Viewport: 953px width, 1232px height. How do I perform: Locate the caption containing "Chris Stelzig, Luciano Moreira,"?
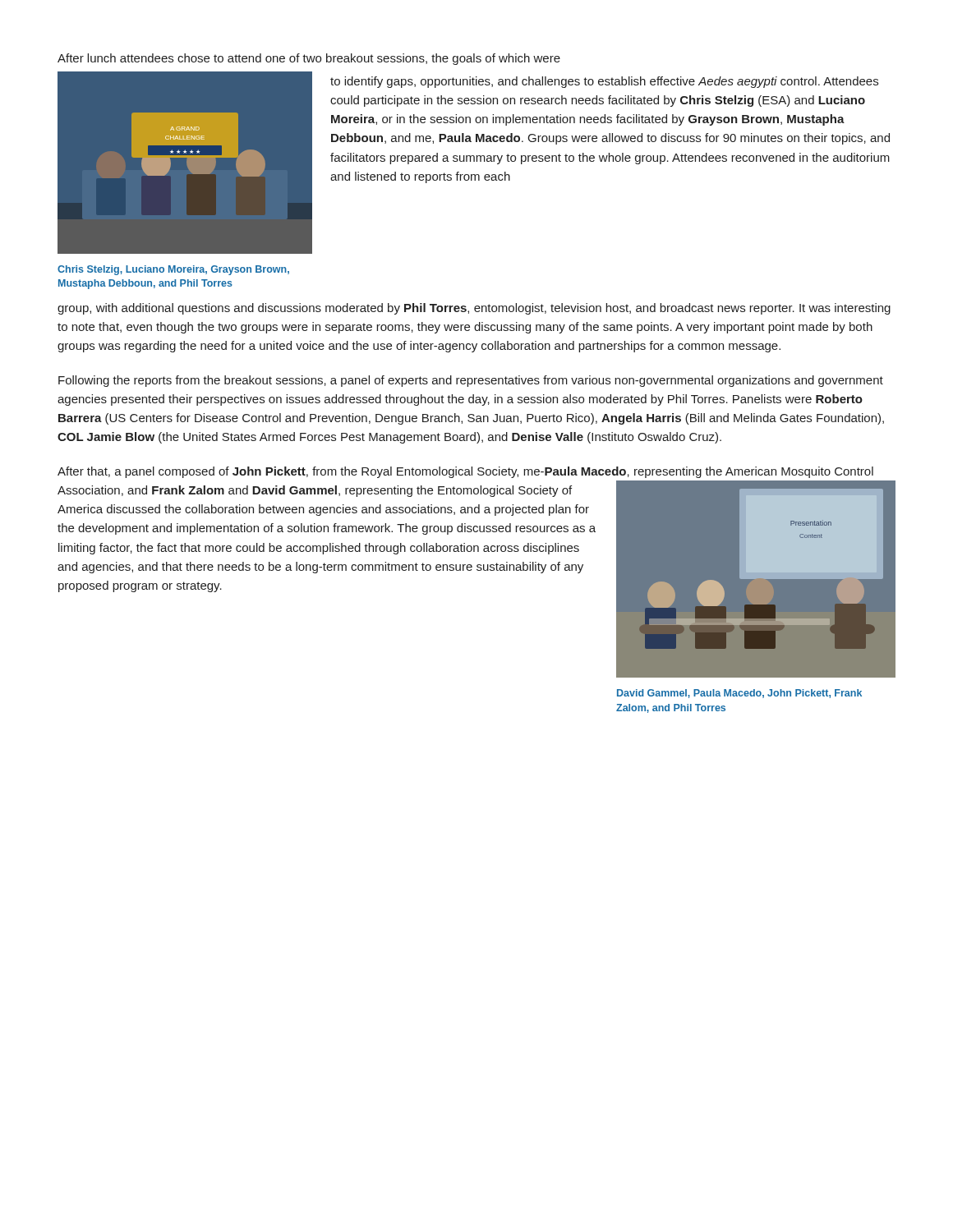click(x=174, y=276)
